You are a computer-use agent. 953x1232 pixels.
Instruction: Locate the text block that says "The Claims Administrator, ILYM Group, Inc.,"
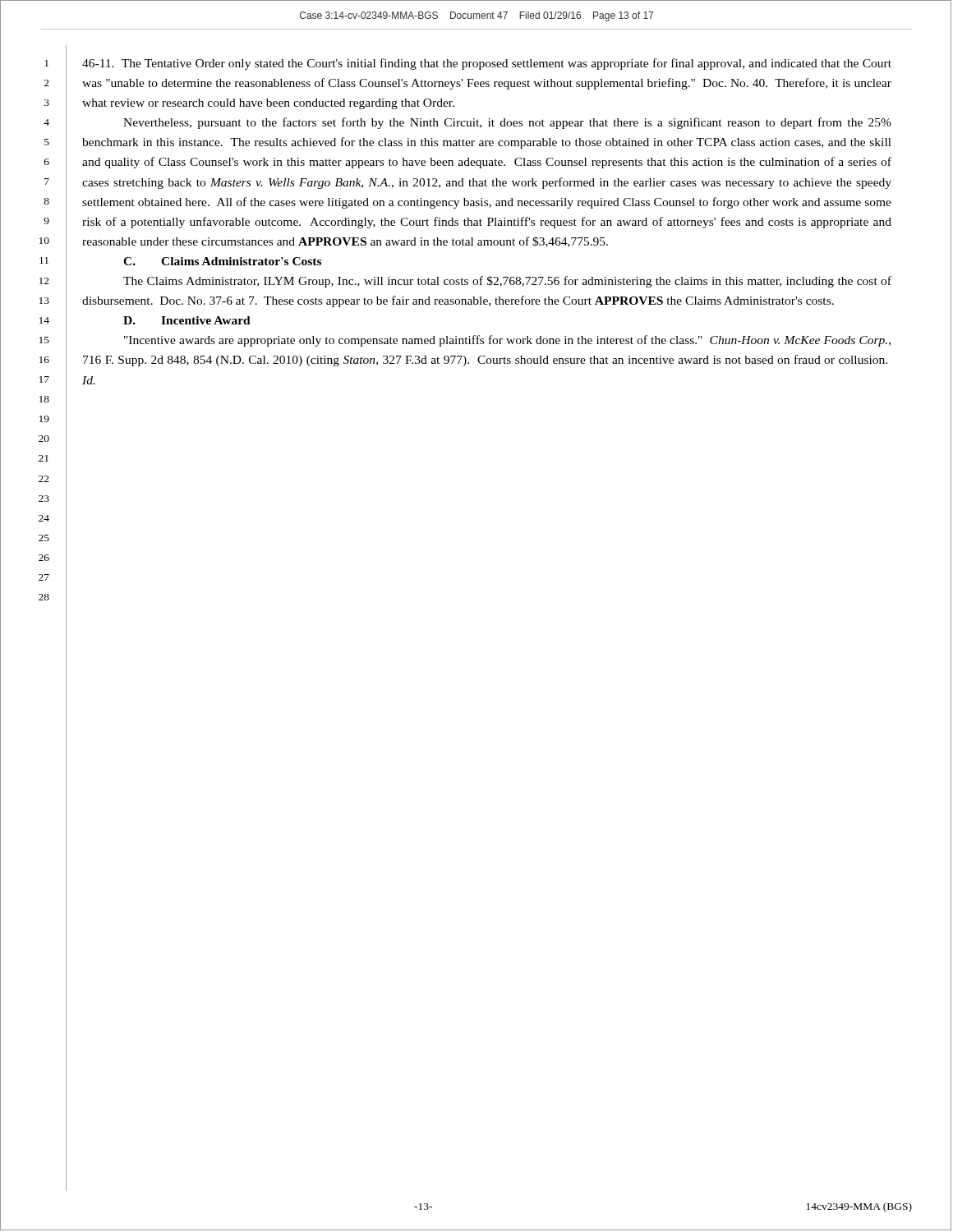click(x=487, y=290)
